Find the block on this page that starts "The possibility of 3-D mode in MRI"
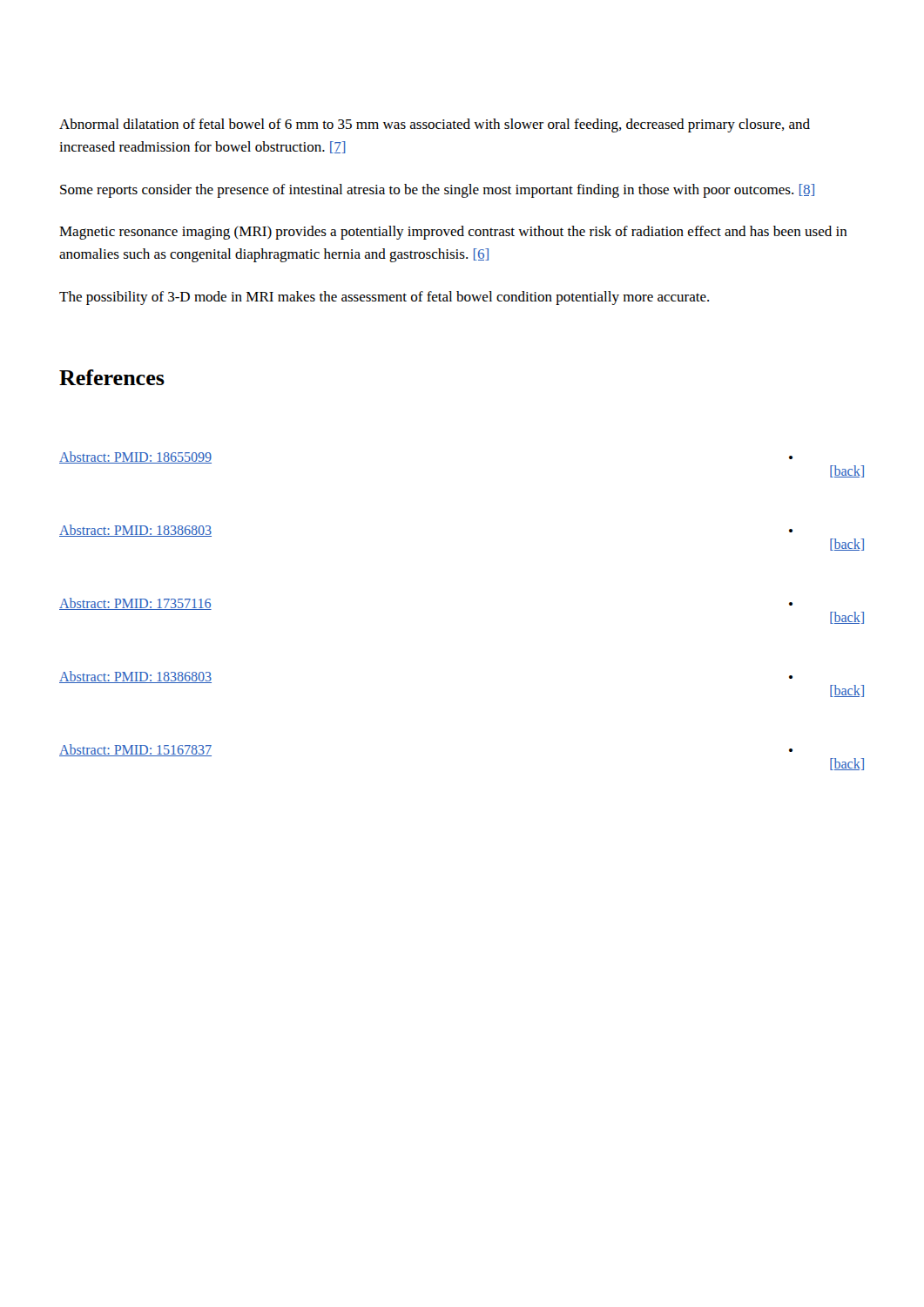 click(385, 296)
